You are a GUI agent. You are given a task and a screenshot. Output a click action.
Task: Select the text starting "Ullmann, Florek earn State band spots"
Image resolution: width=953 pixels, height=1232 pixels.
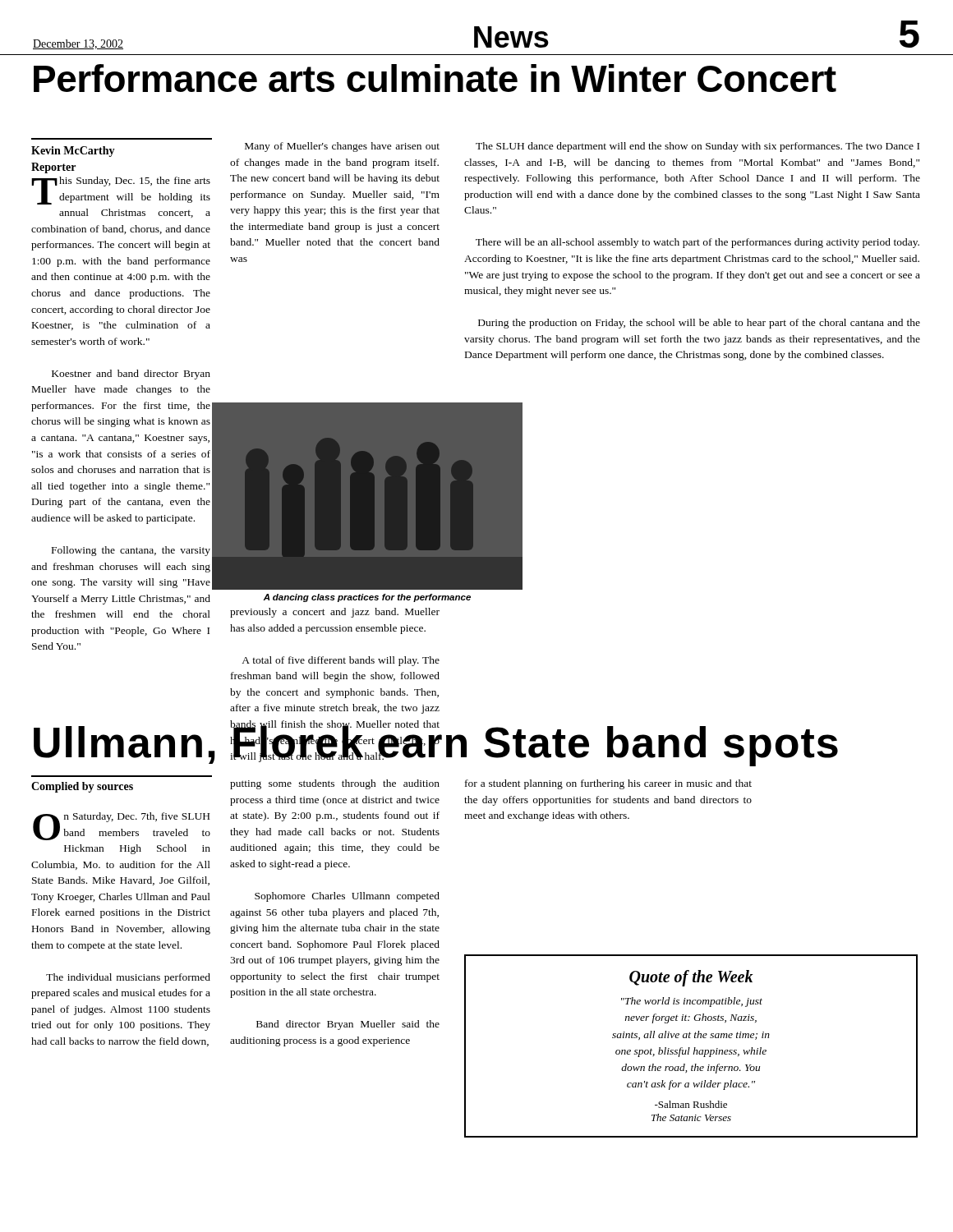pyautogui.click(x=436, y=742)
